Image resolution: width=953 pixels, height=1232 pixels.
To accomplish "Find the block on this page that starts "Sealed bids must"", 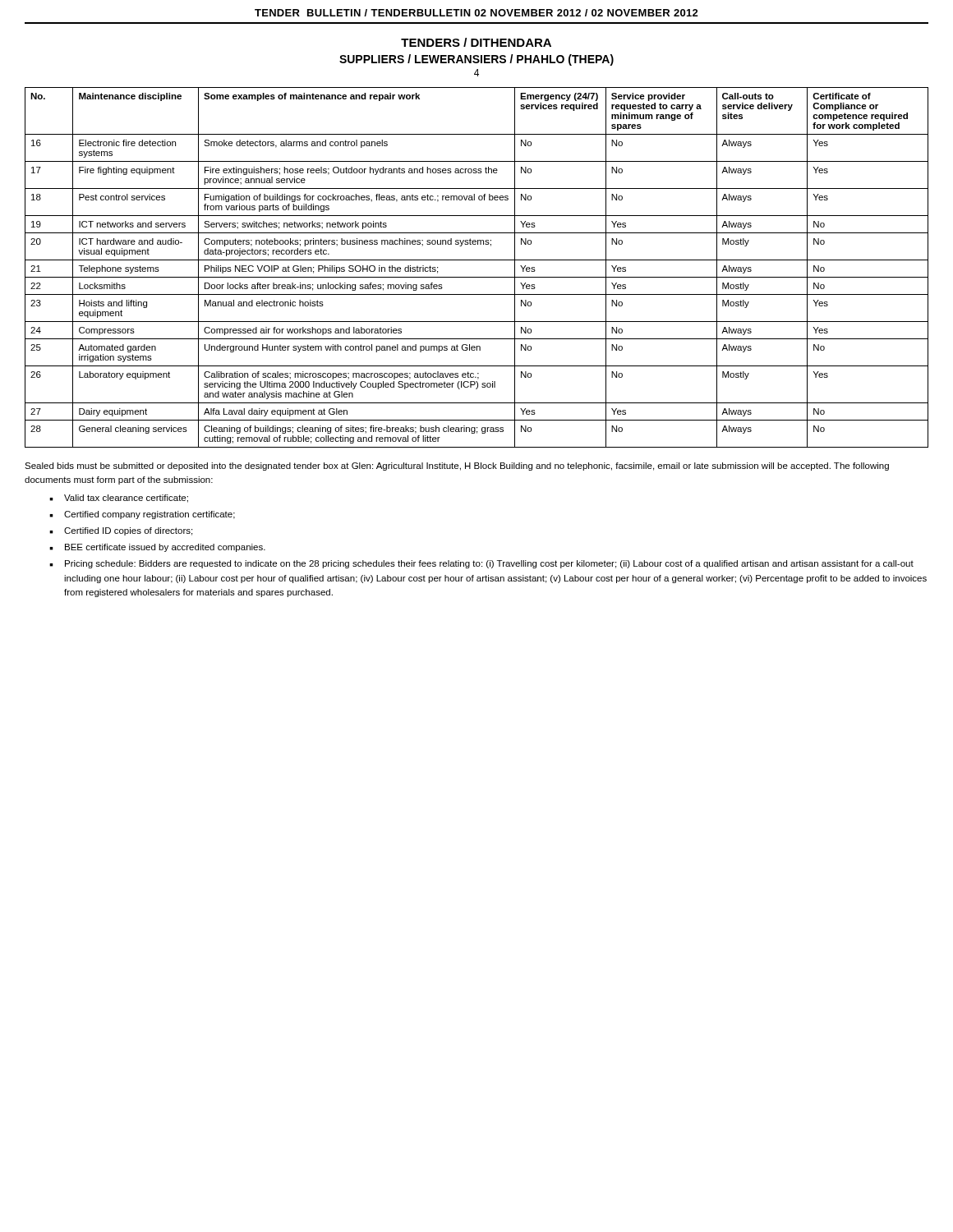I will tap(457, 473).
